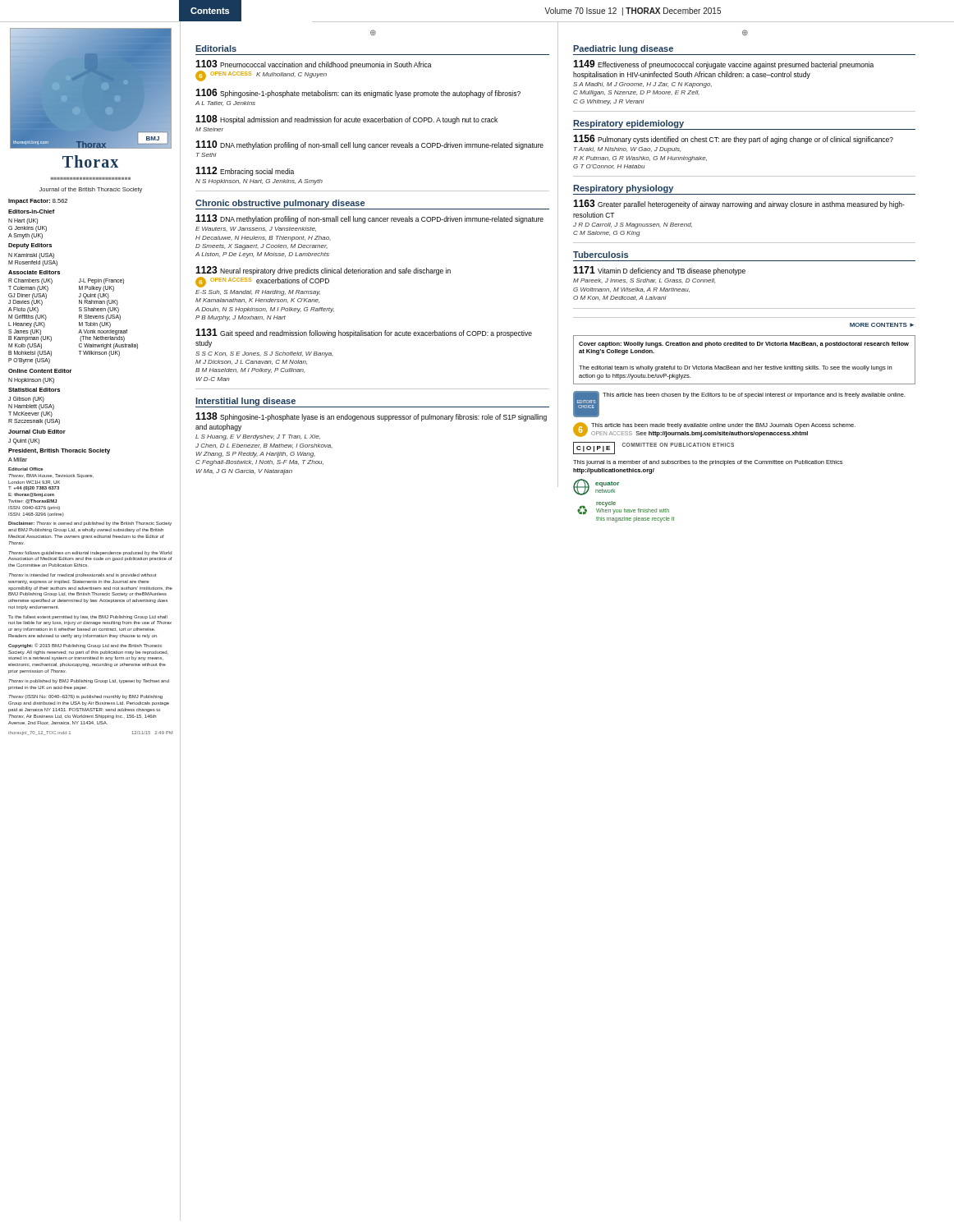Locate the block of text that opens with "Editorial Office Thorax, BMA House,"
Viewport: 954px width, 1232px height.
pos(51,491)
